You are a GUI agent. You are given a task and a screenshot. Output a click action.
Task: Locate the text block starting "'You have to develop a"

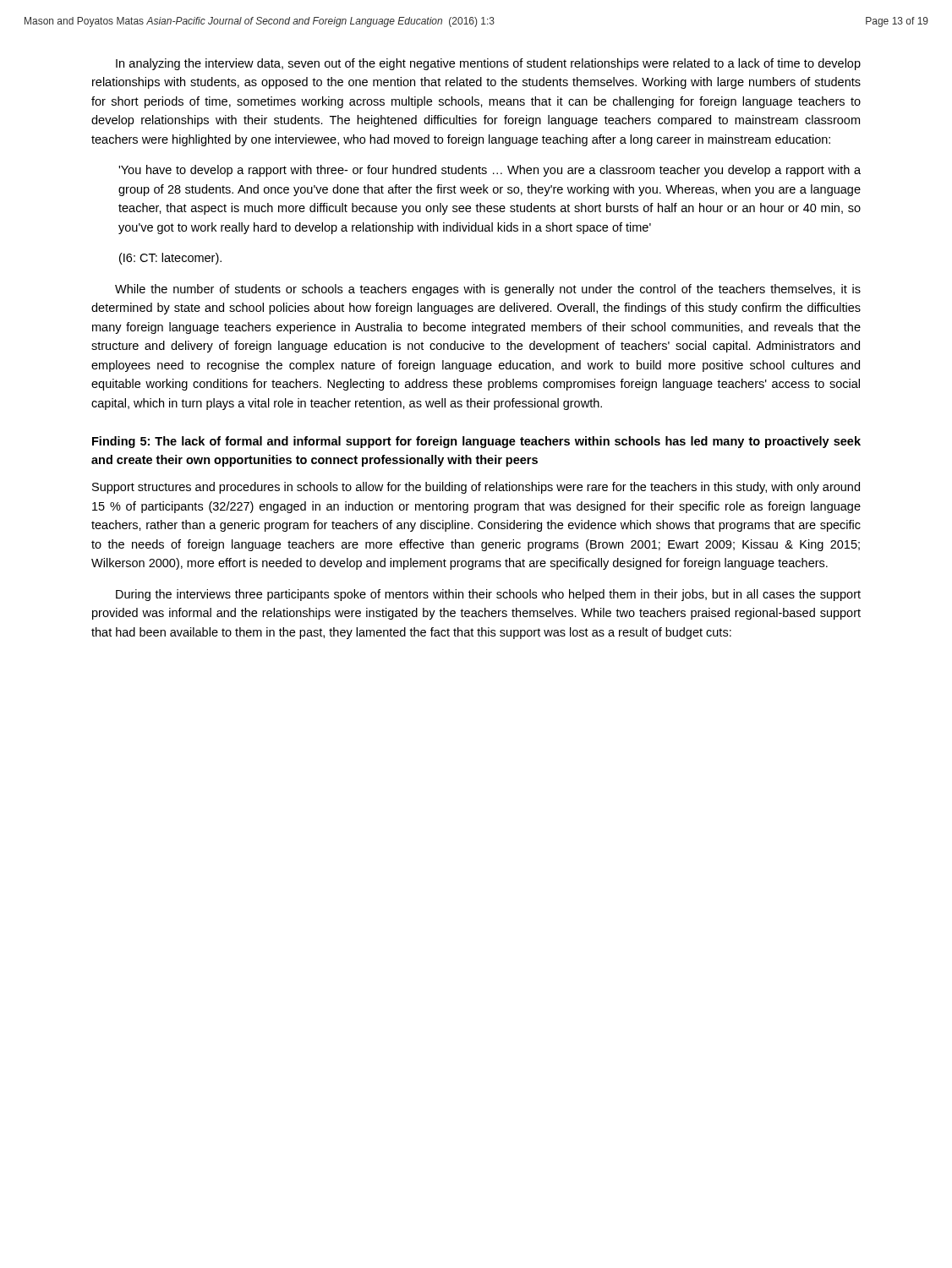click(x=490, y=199)
